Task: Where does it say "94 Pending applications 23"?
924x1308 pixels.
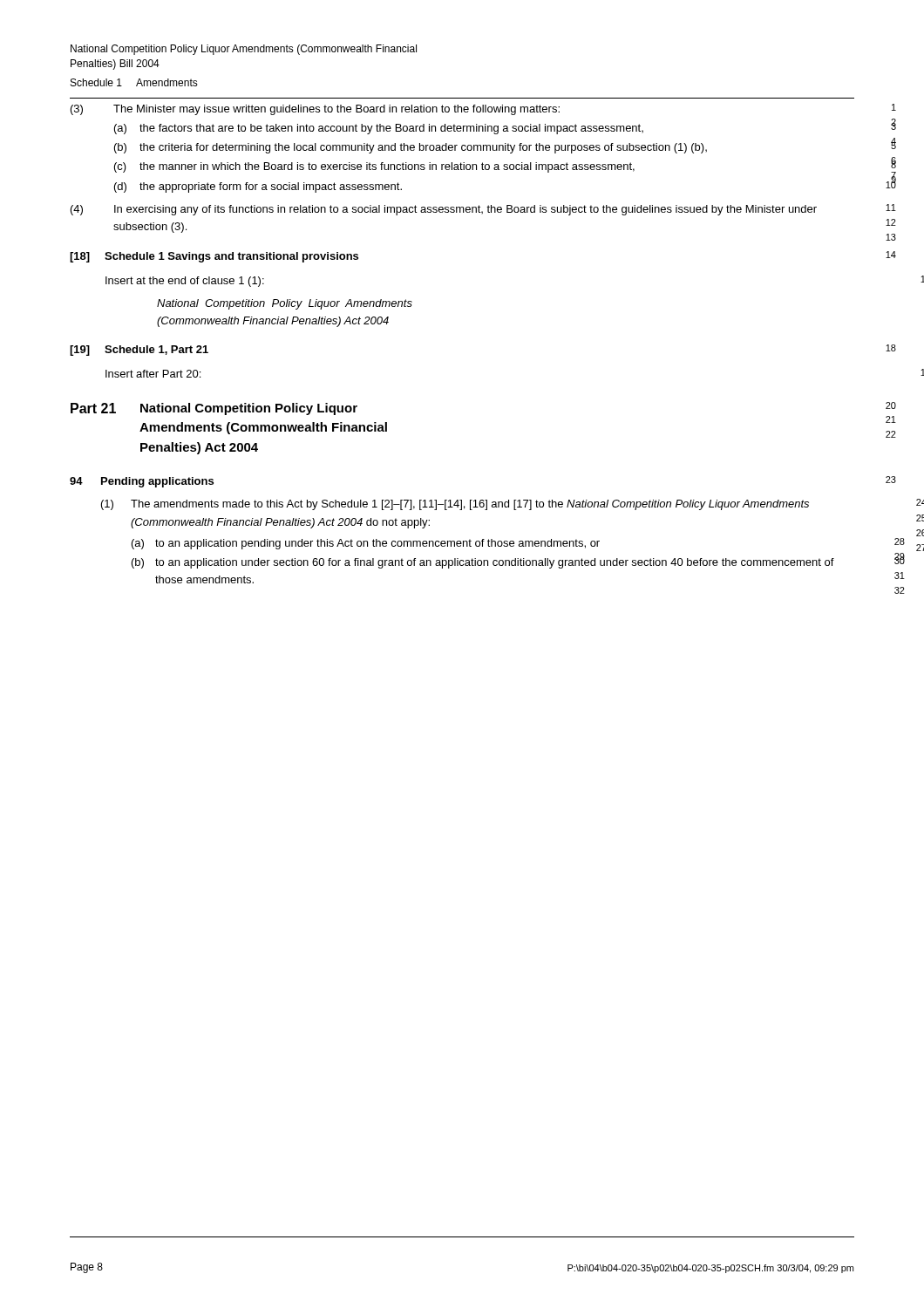Action: [x=142, y=482]
